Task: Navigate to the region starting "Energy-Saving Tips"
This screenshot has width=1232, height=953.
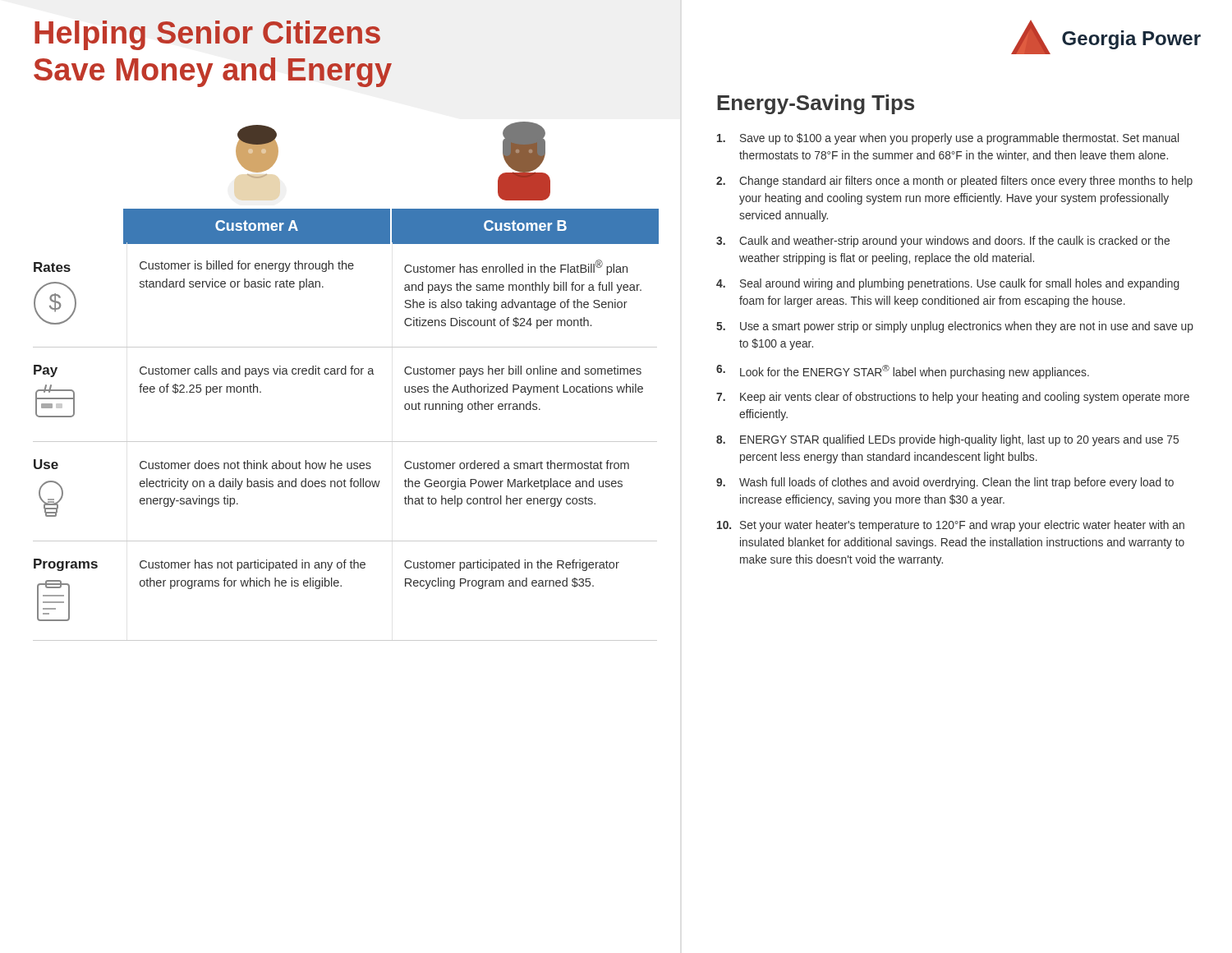Action: point(816,103)
